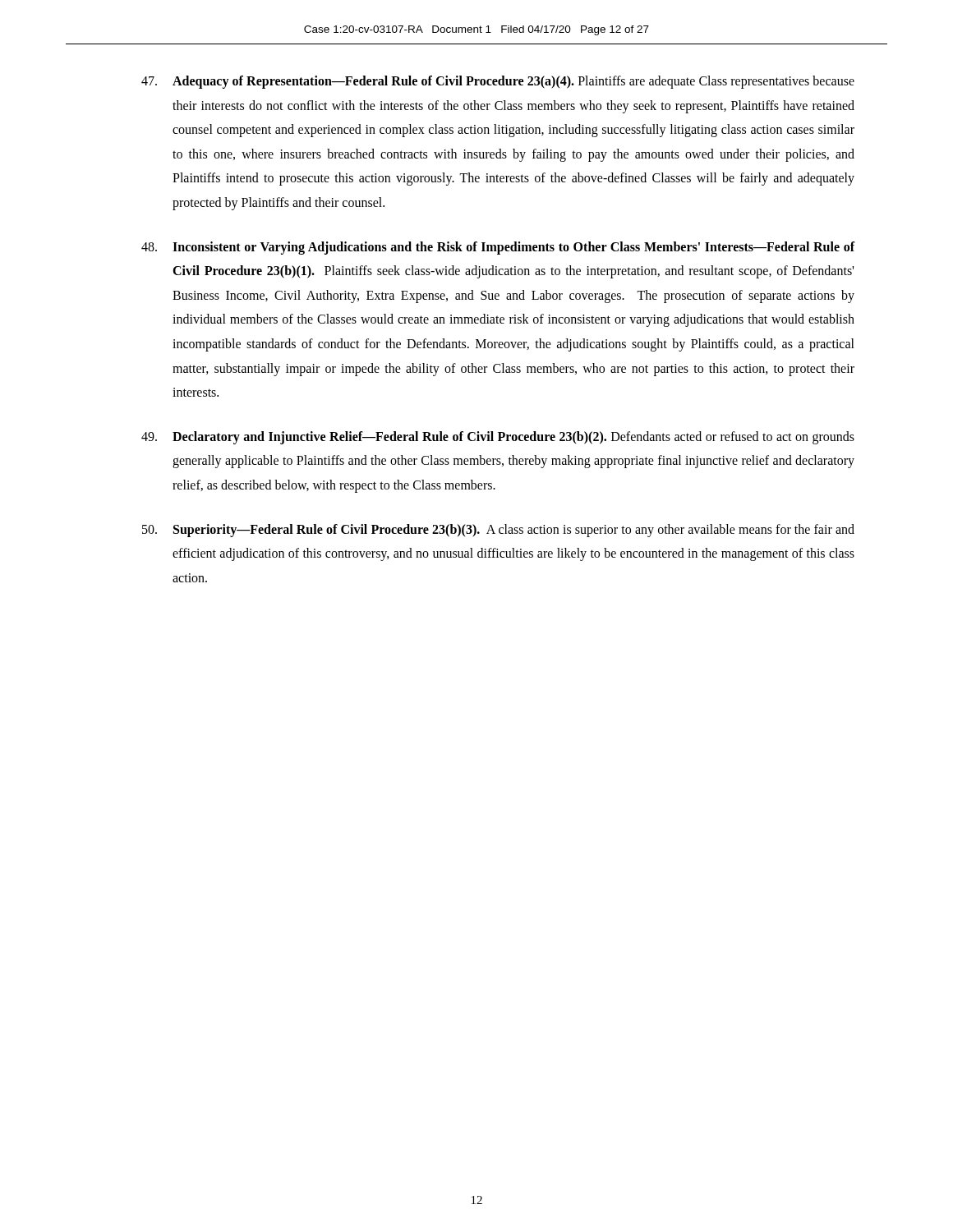Find the block on this page that starts "Declaratory and Injunctive Relief—Federal Rule"
The width and height of the screenshot is (953, 1232).
476,461
